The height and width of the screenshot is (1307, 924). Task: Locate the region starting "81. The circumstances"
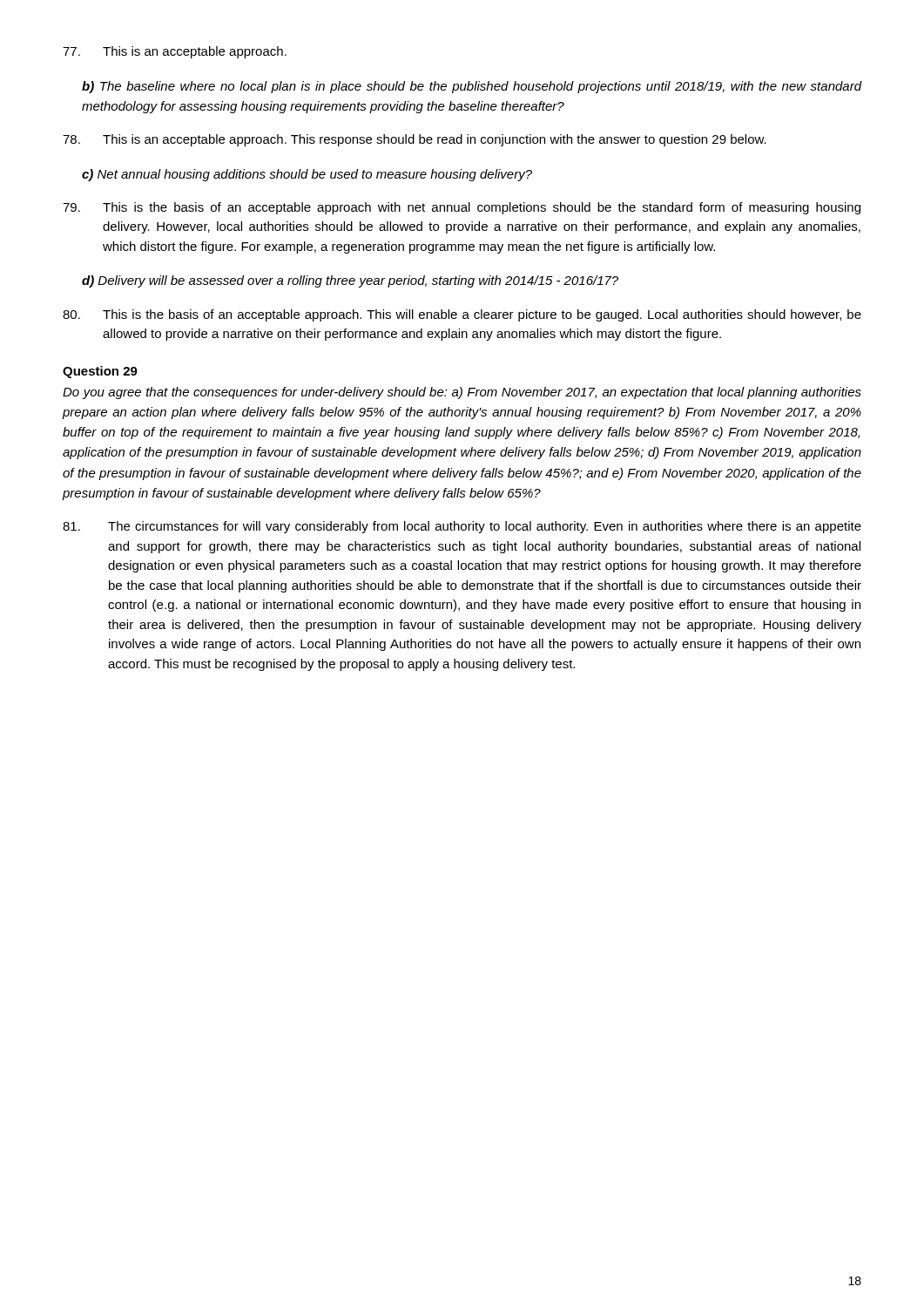[x=462, y=595]
